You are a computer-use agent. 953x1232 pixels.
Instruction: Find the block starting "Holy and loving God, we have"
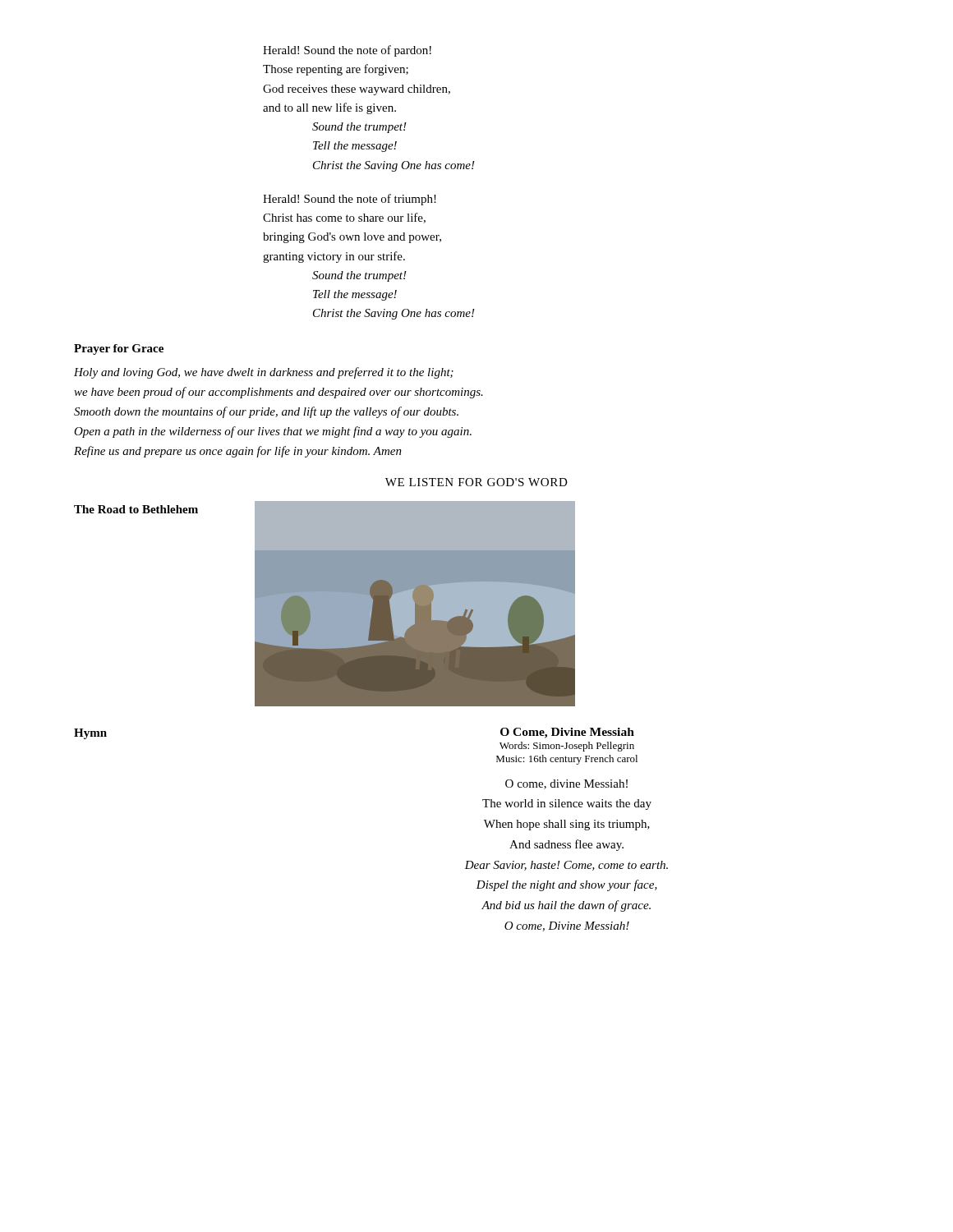pos(279,411)
